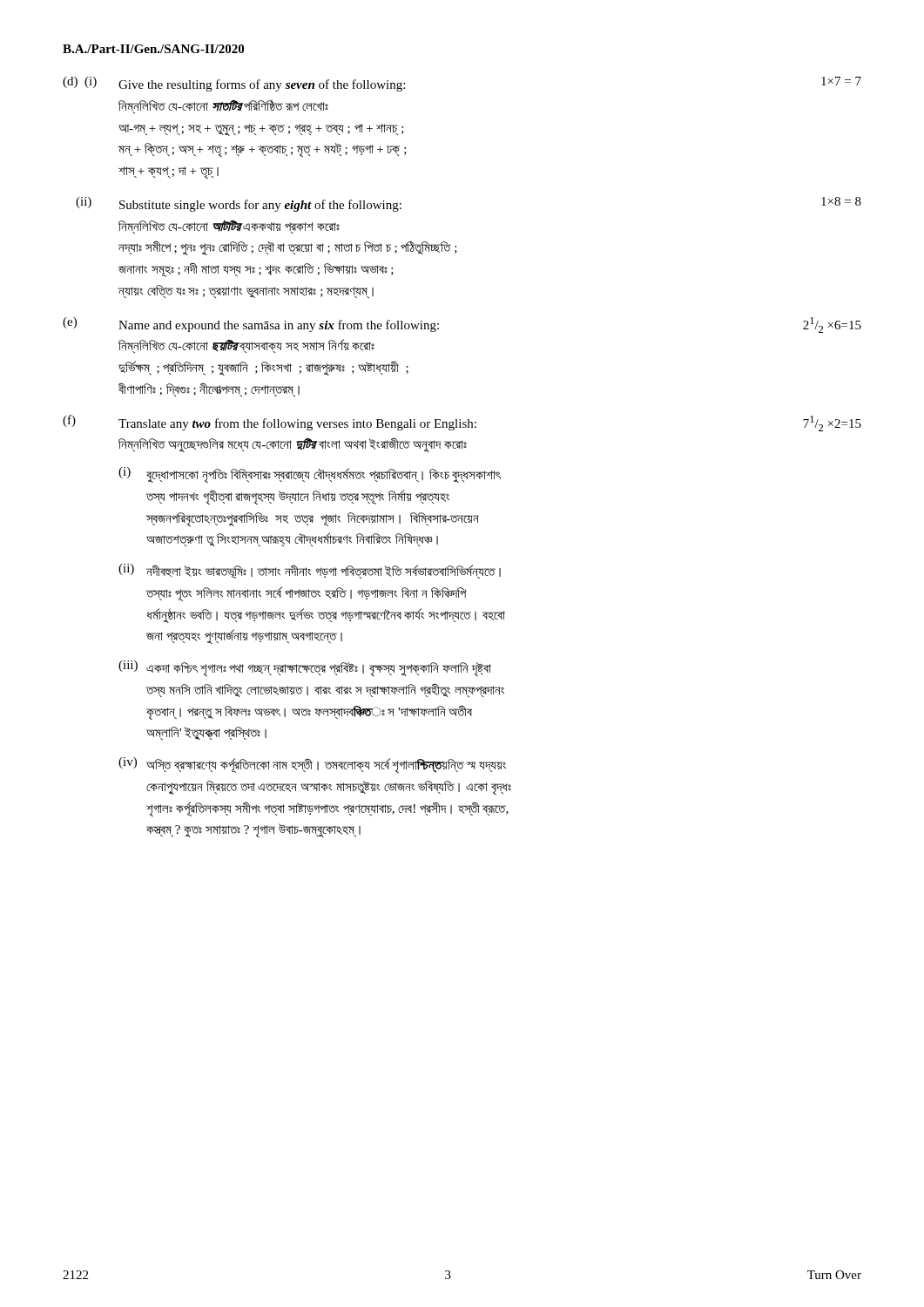The height and width of the screenshot is (1307, 924).
Task: Point to the text block starting "(ii) Substitute single words for any"
Action: pos(462,248)
